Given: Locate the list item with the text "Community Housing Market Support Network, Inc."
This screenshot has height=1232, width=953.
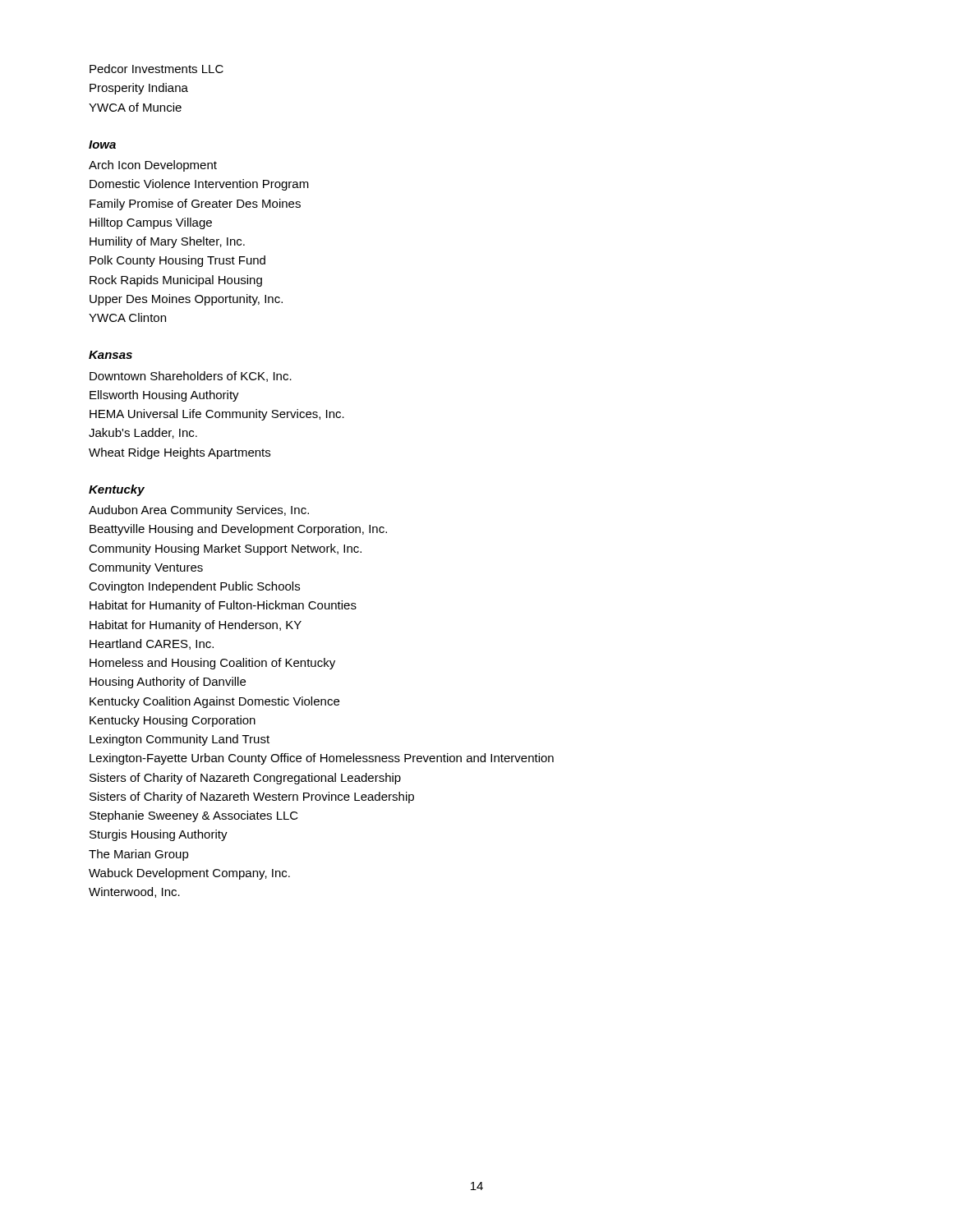Looking at the screenshot, I should [x=226, y=548].
